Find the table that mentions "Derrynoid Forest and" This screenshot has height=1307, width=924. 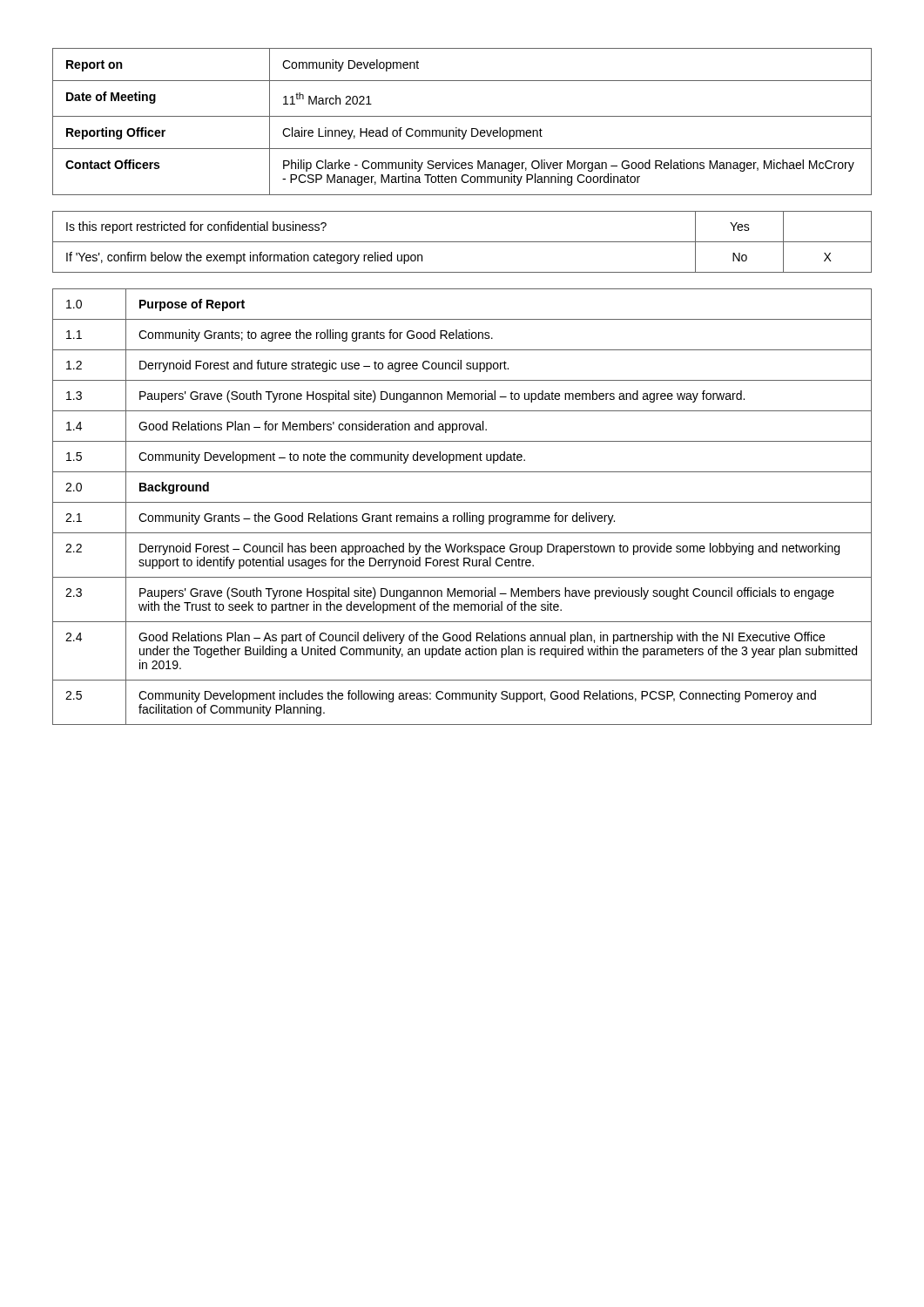tap(462, 506)
